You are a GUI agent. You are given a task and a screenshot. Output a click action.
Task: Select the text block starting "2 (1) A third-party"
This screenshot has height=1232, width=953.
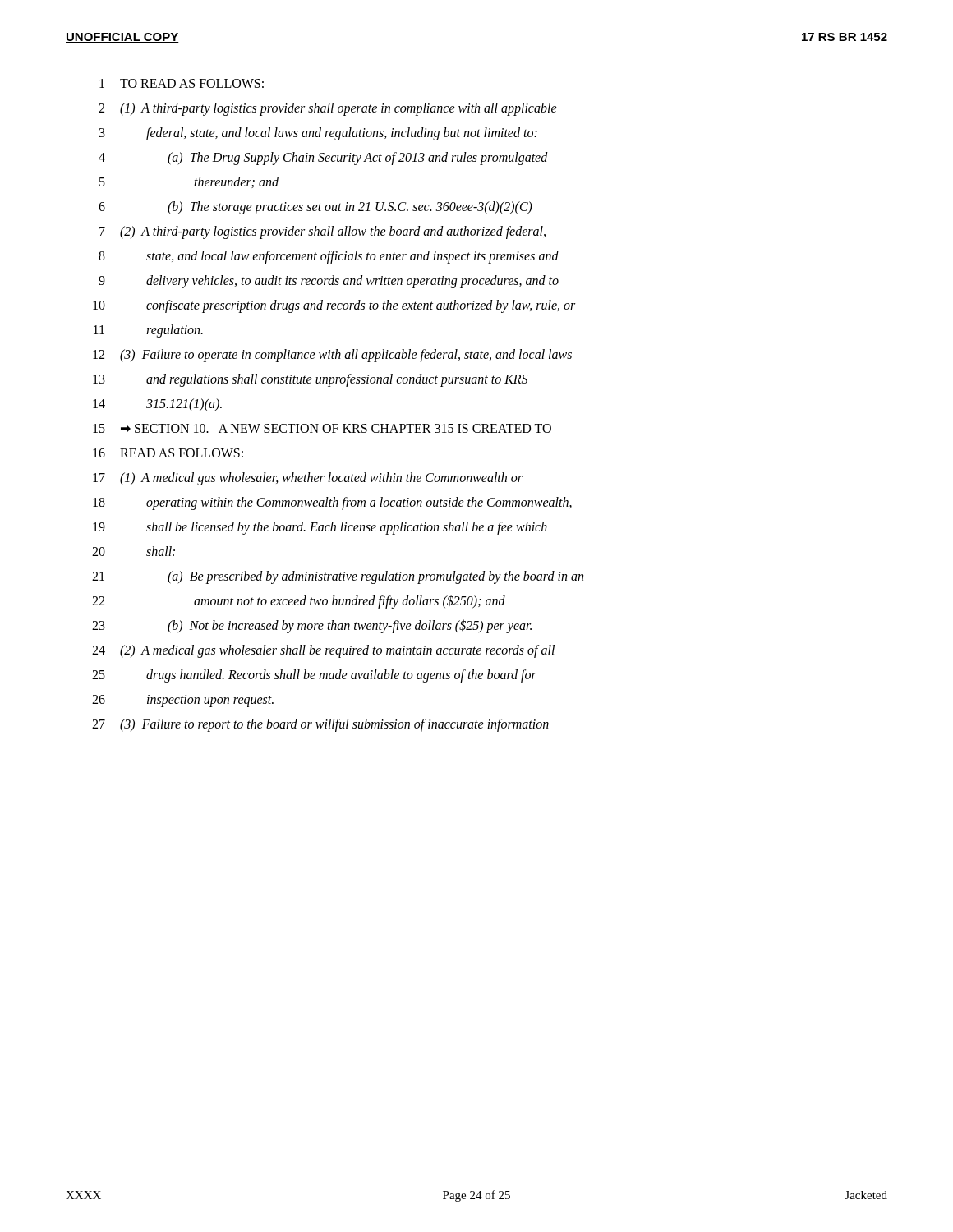point(476,109)
